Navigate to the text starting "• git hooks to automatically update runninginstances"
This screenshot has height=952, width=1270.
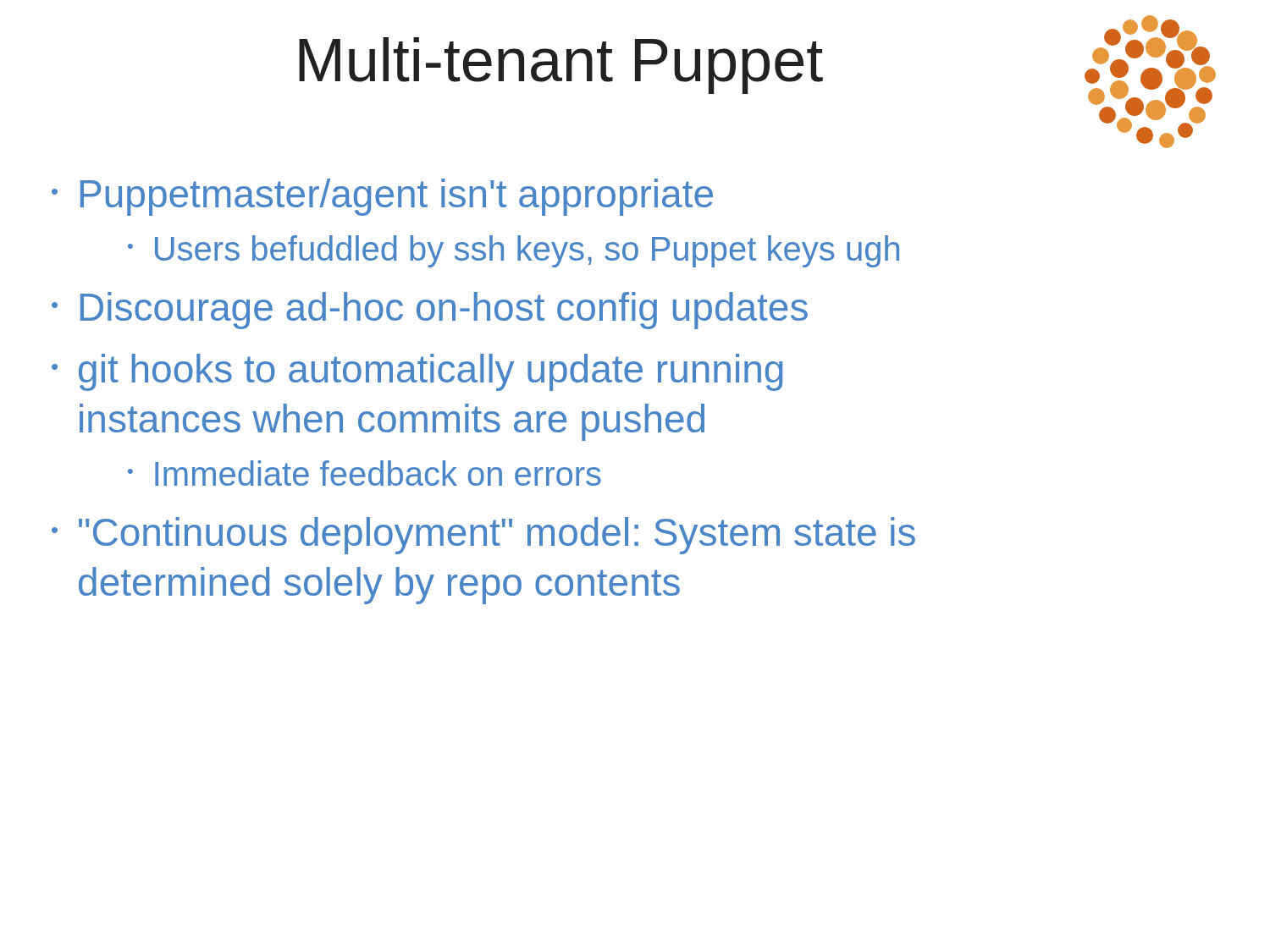point(418,394)
